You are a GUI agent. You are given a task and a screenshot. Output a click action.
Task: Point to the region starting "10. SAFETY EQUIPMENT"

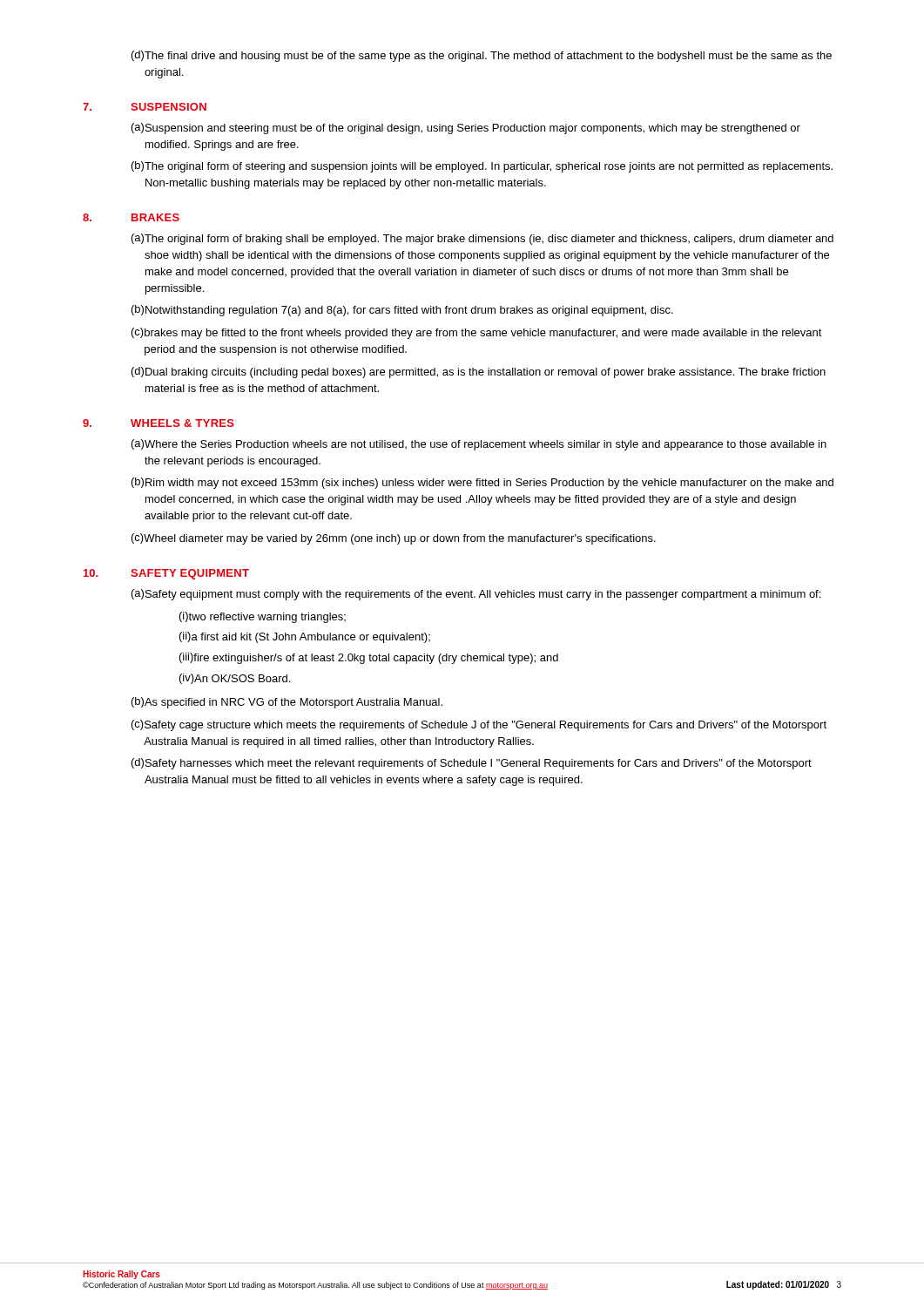pos(166,573)
